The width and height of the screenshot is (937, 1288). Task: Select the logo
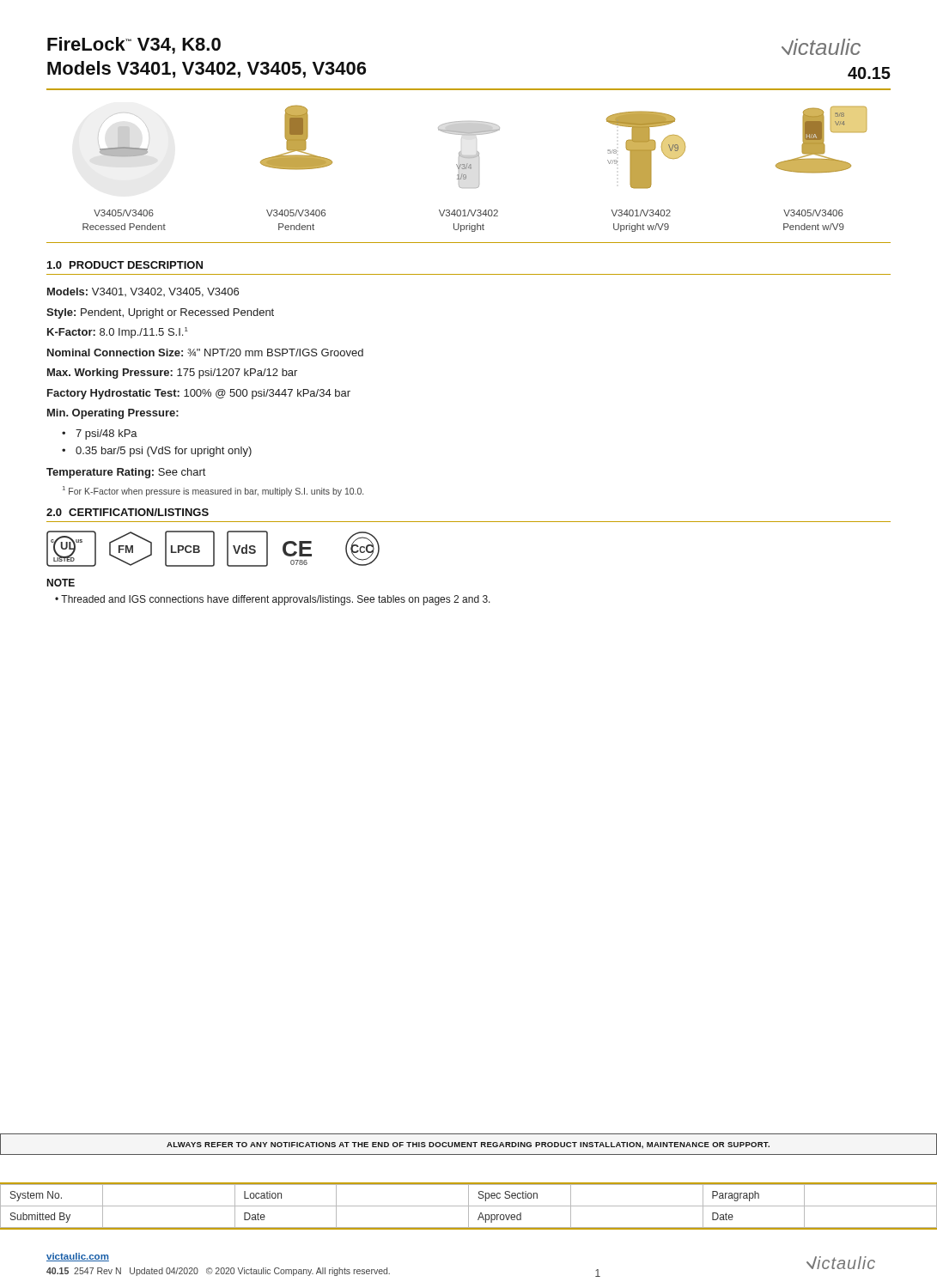click(x=468, y=549)
